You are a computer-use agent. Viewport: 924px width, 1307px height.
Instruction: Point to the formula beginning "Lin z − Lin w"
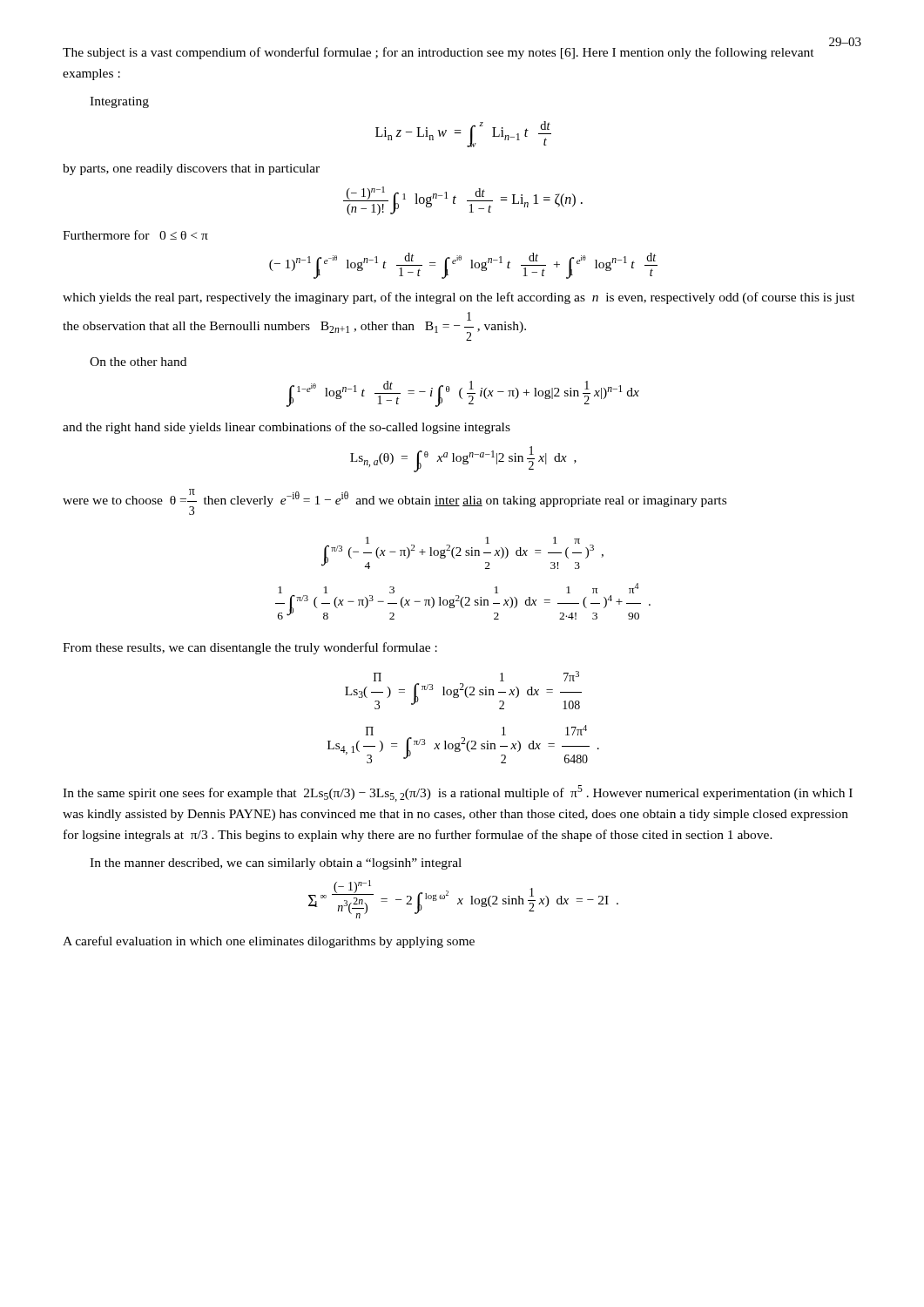463,134
